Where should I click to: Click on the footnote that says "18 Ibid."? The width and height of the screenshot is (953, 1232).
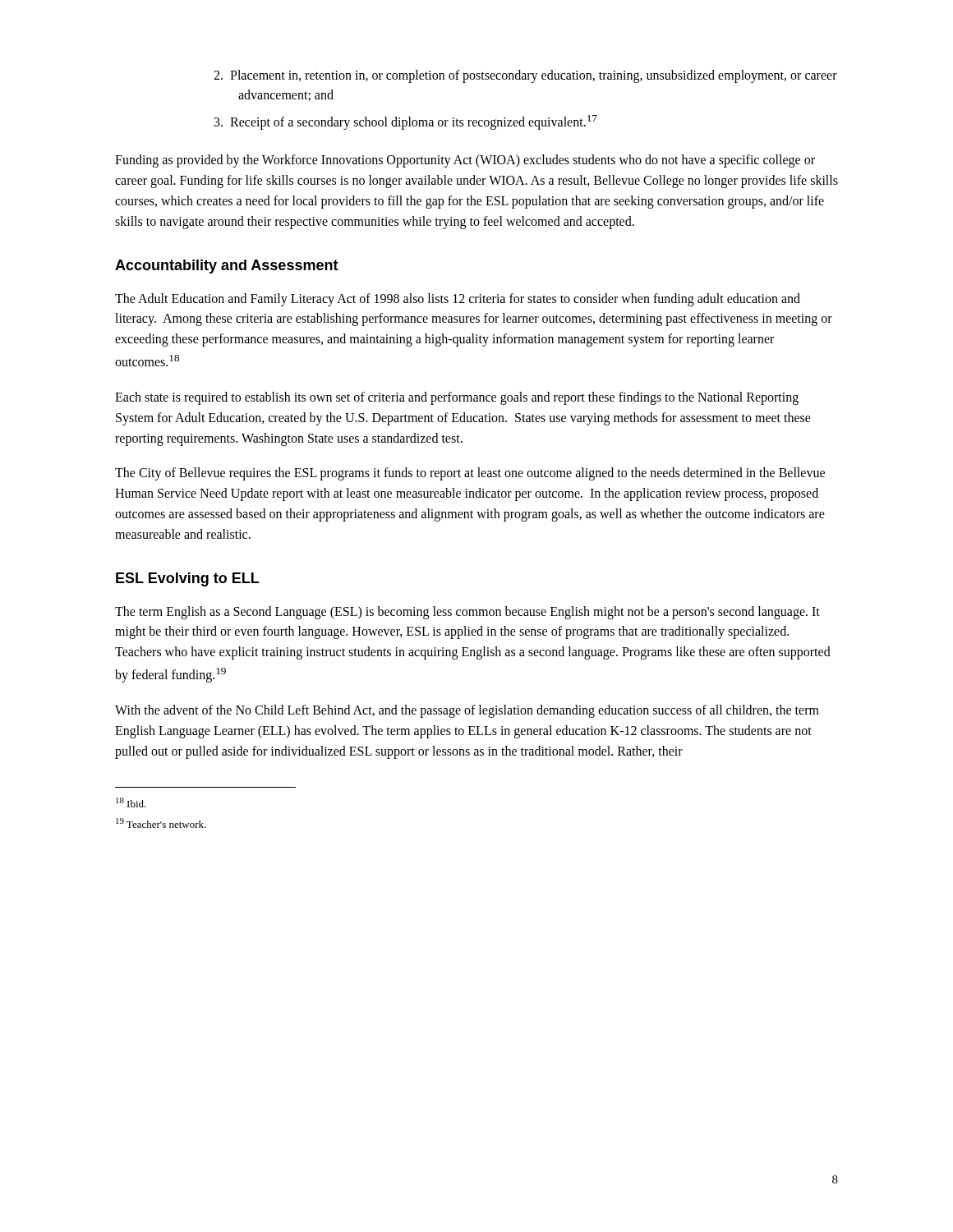(x=131, y=802)
